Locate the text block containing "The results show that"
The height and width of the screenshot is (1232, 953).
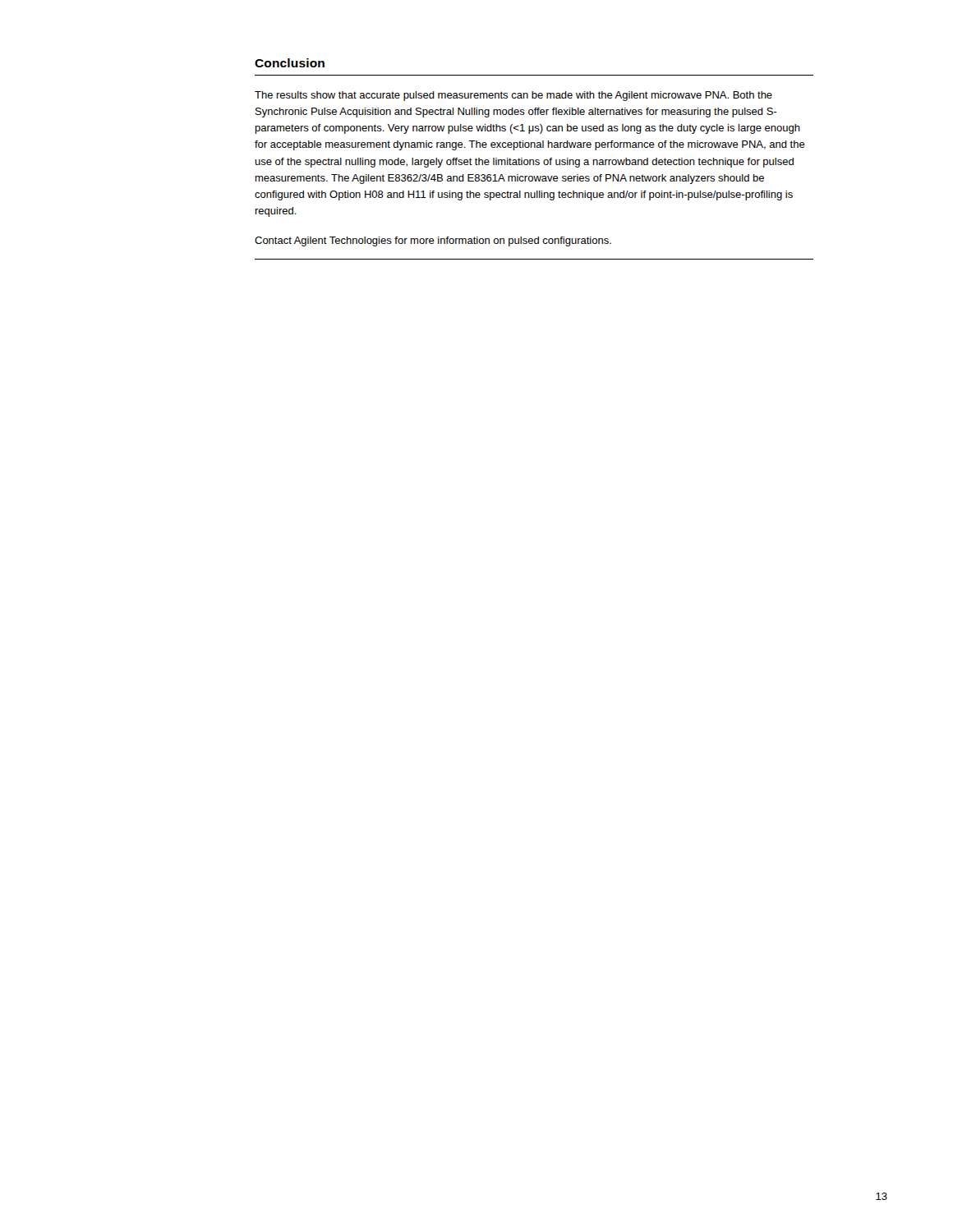(530, 153)
